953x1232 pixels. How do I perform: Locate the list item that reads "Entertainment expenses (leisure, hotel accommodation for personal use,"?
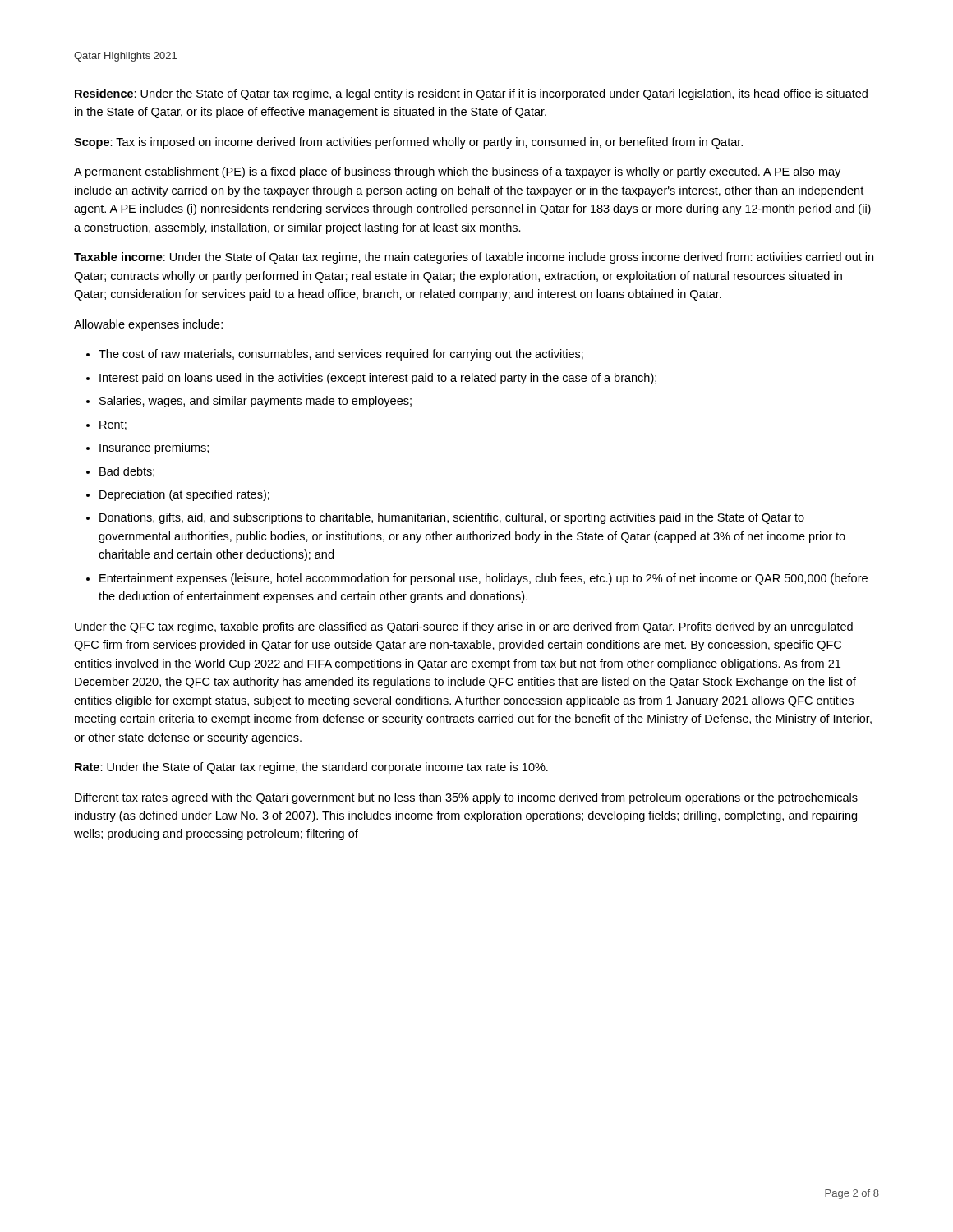point(483,587)
